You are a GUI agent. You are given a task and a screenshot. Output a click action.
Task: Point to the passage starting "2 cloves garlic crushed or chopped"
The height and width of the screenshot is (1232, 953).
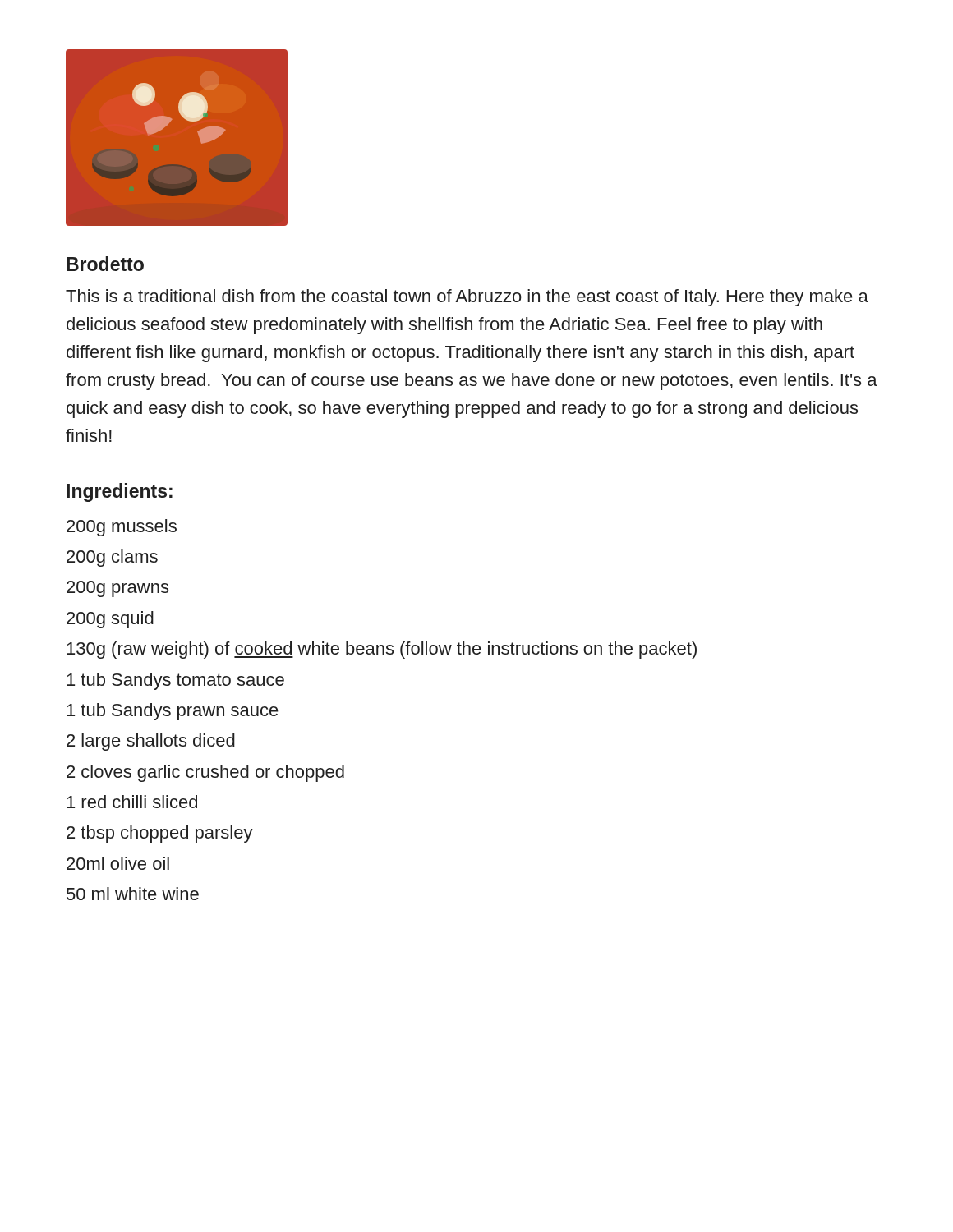[x=205, y=771]
